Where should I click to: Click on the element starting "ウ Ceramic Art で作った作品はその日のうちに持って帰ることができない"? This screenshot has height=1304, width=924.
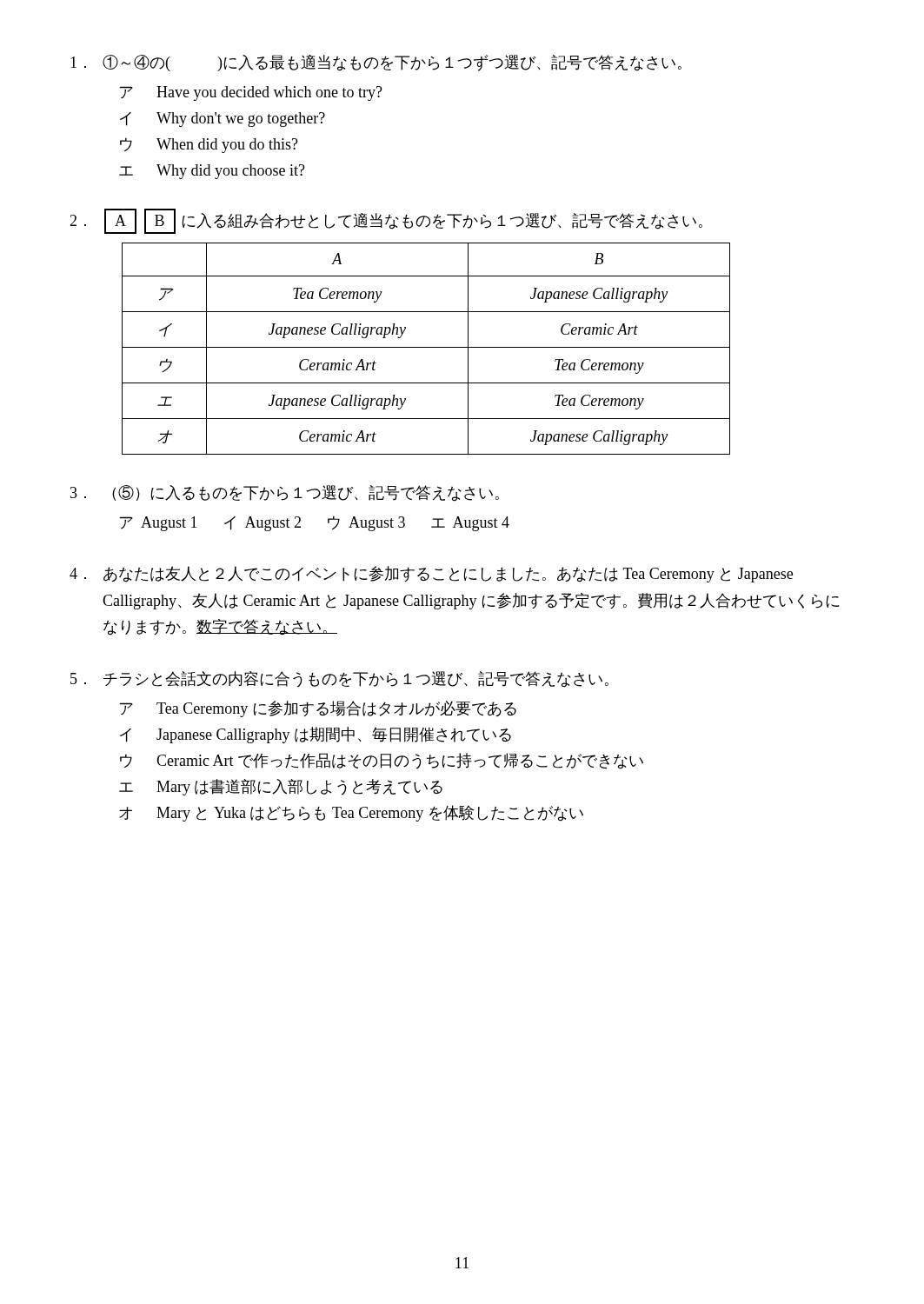381,761
